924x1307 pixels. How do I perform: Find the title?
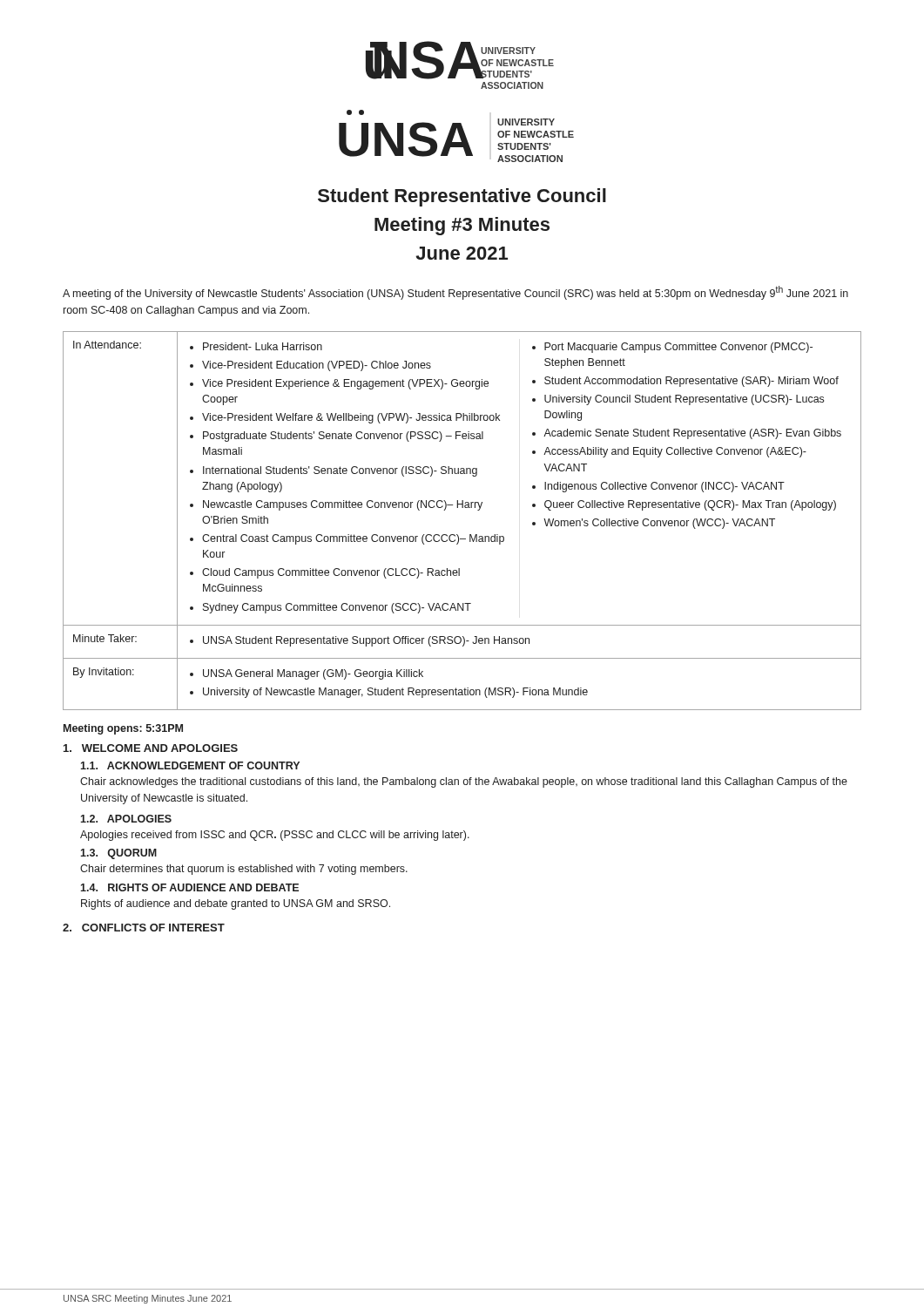[462, 224]
